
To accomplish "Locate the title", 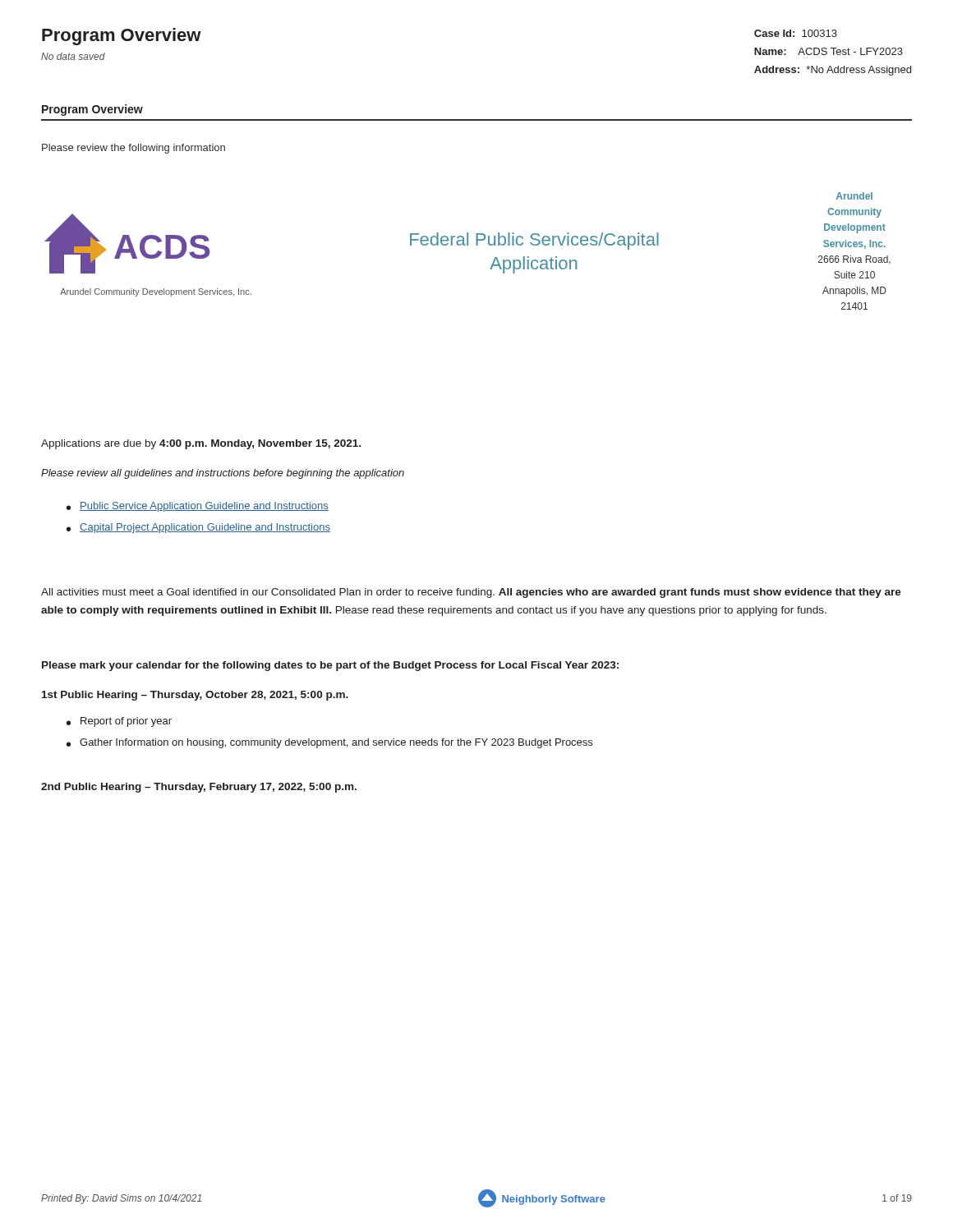I will [x=121, y=35].
